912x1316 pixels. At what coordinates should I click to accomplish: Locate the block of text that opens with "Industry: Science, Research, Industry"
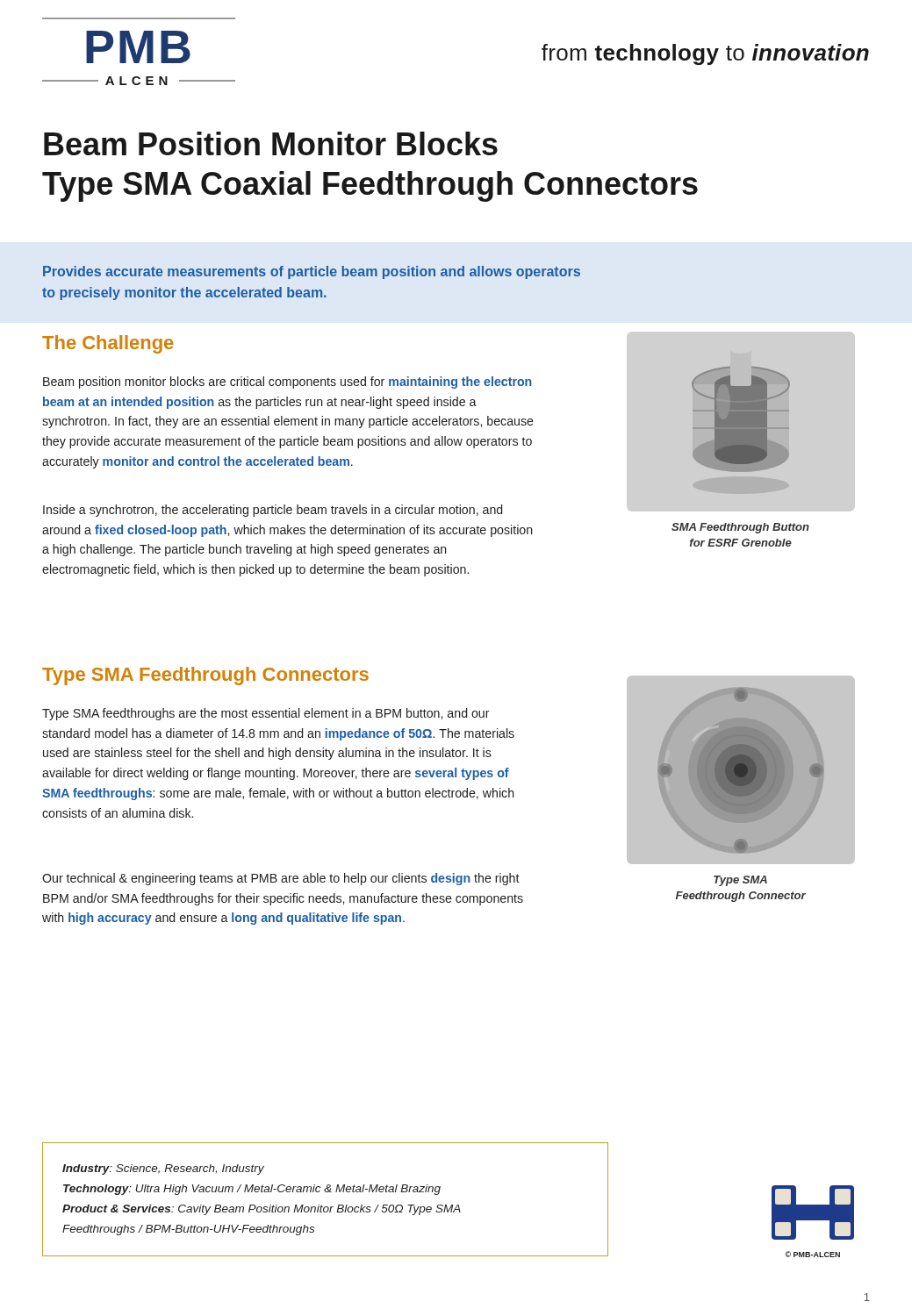pos(325,1199)
